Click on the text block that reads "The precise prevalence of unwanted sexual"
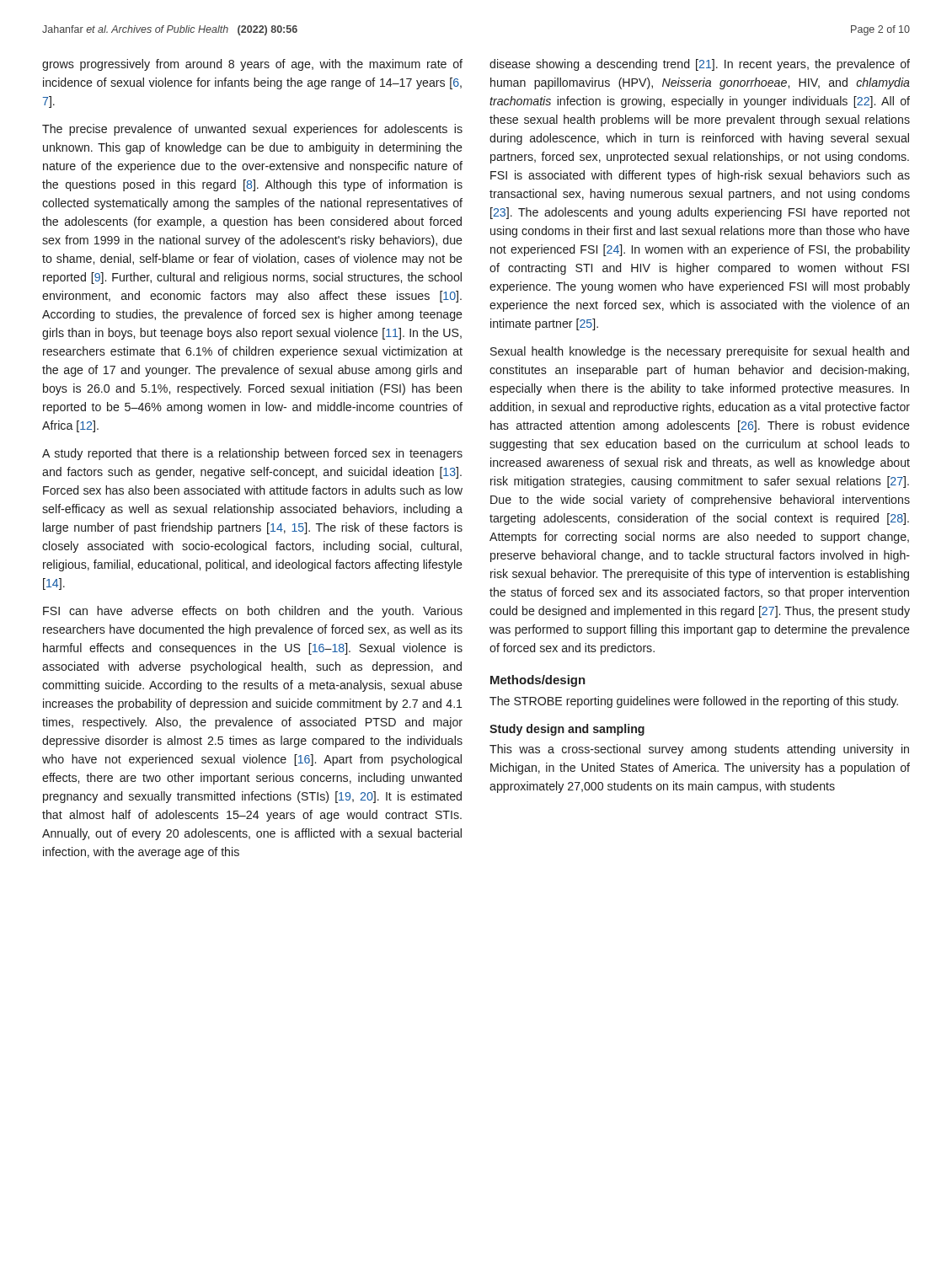Viewport: 952px width, 1264px height. [x=252, y=277]
